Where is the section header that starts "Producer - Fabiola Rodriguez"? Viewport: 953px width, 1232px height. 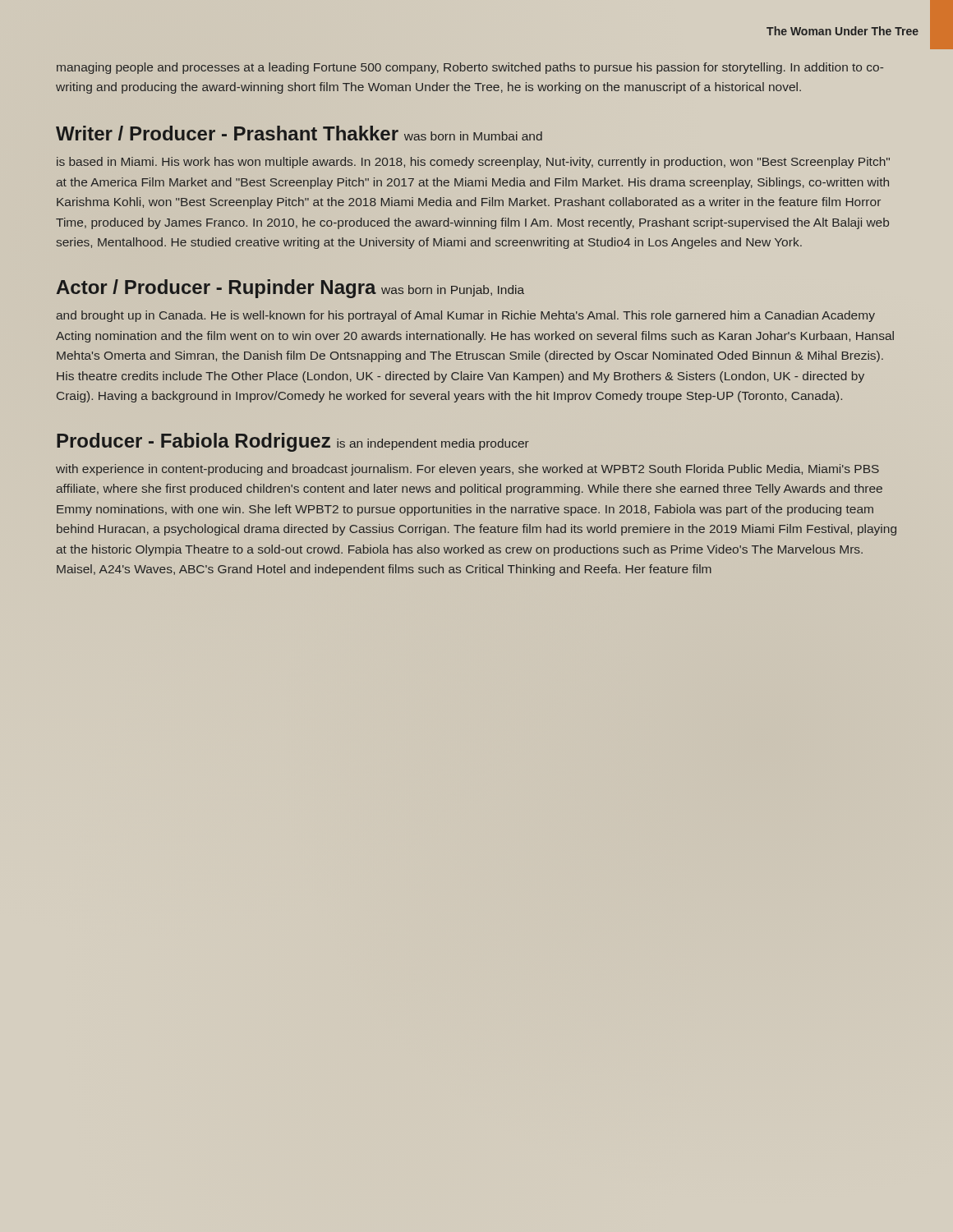click(x=292, y=440)
